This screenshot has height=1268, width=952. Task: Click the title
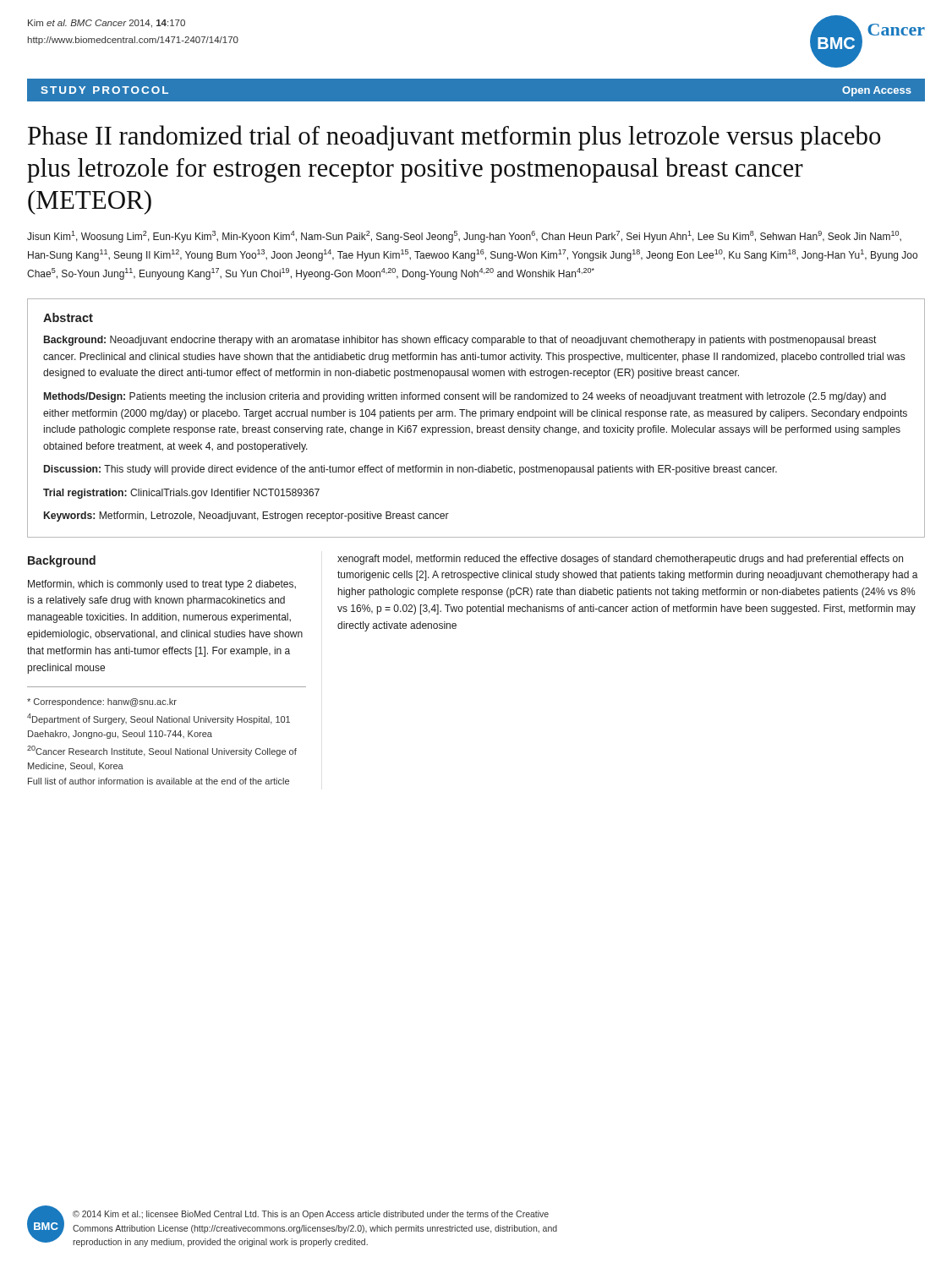tap(454, 168)
